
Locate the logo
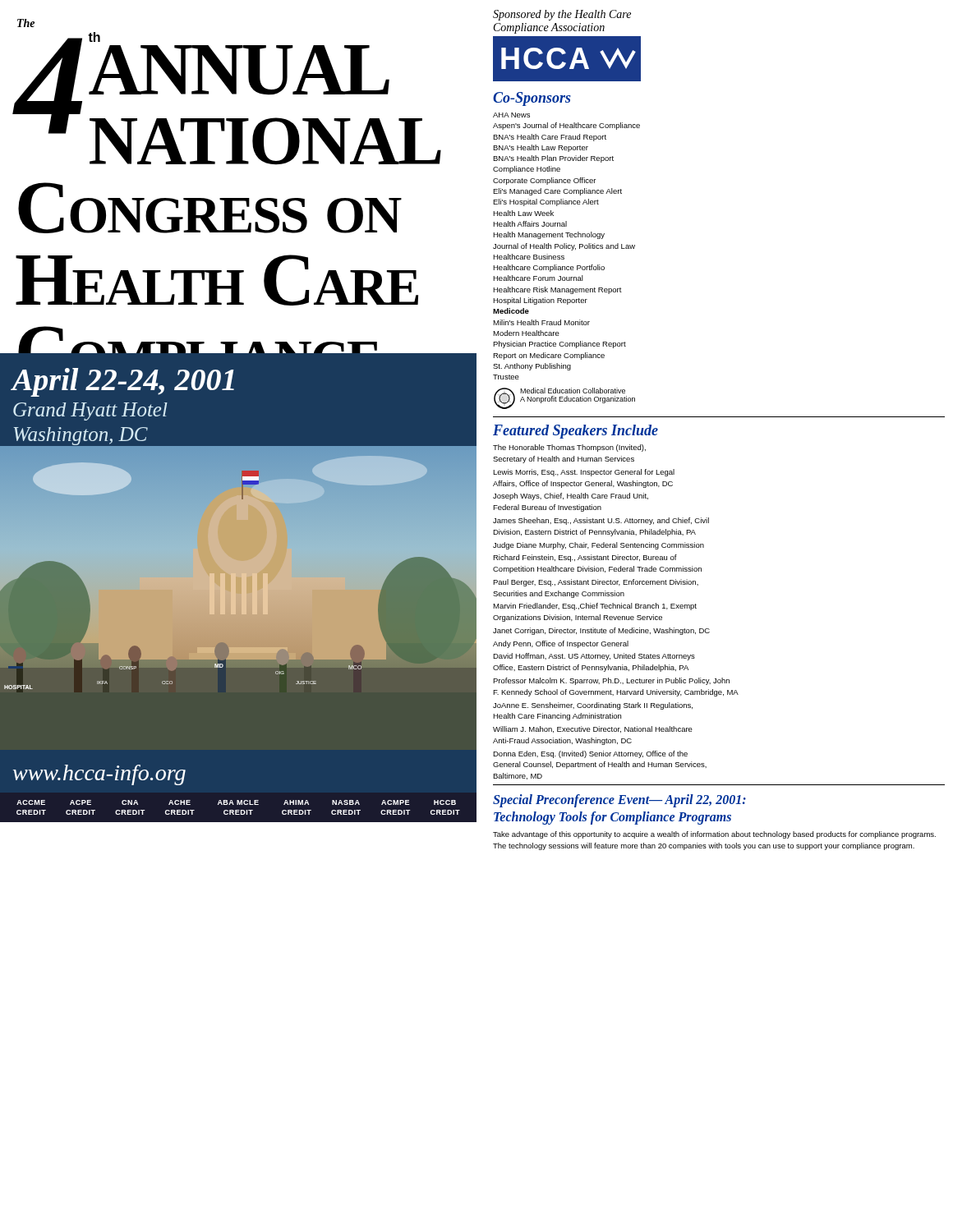coord(719,60)
